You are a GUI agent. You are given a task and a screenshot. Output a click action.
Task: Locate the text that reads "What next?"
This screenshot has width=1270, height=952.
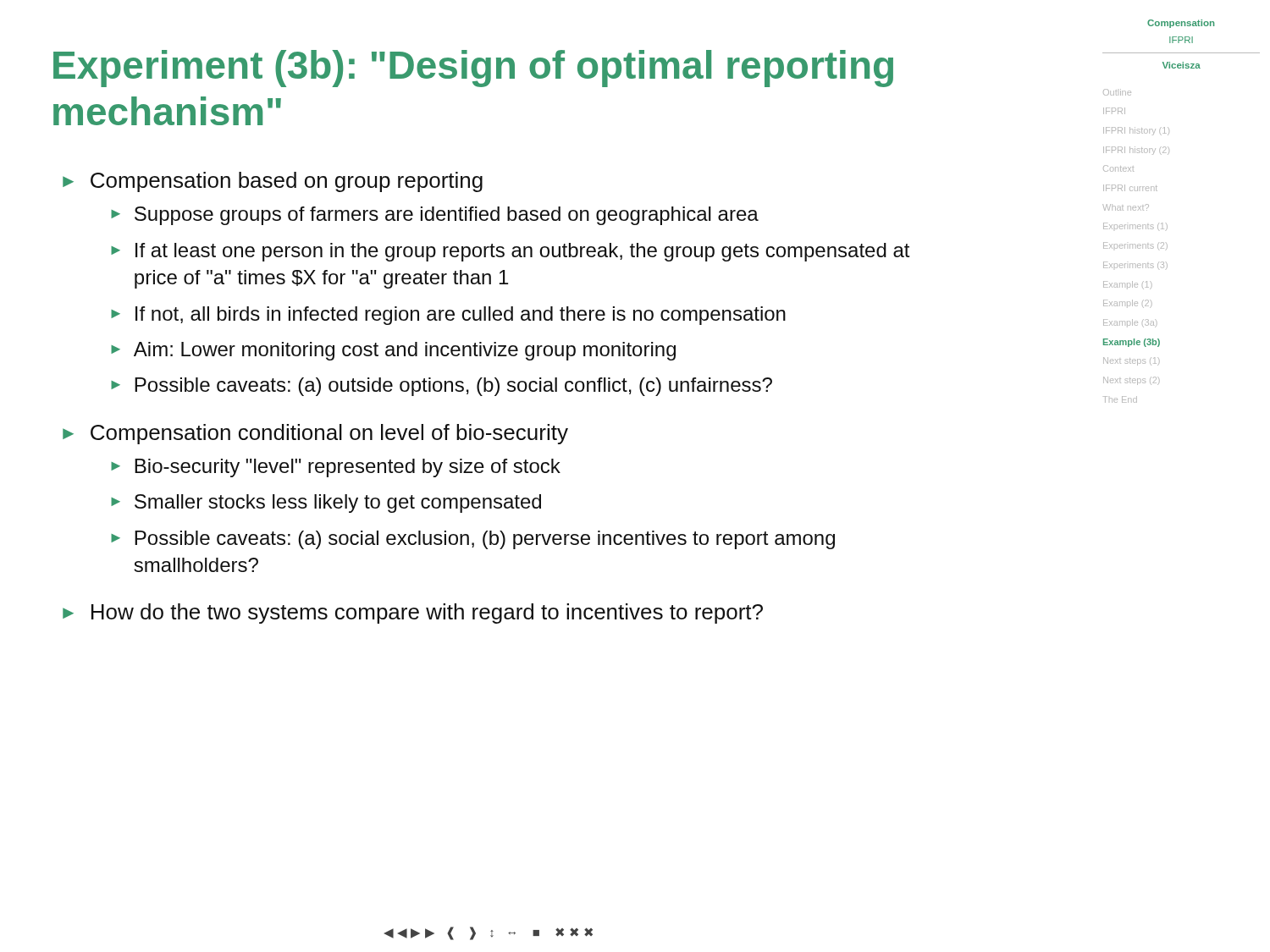click(1126, 207)
